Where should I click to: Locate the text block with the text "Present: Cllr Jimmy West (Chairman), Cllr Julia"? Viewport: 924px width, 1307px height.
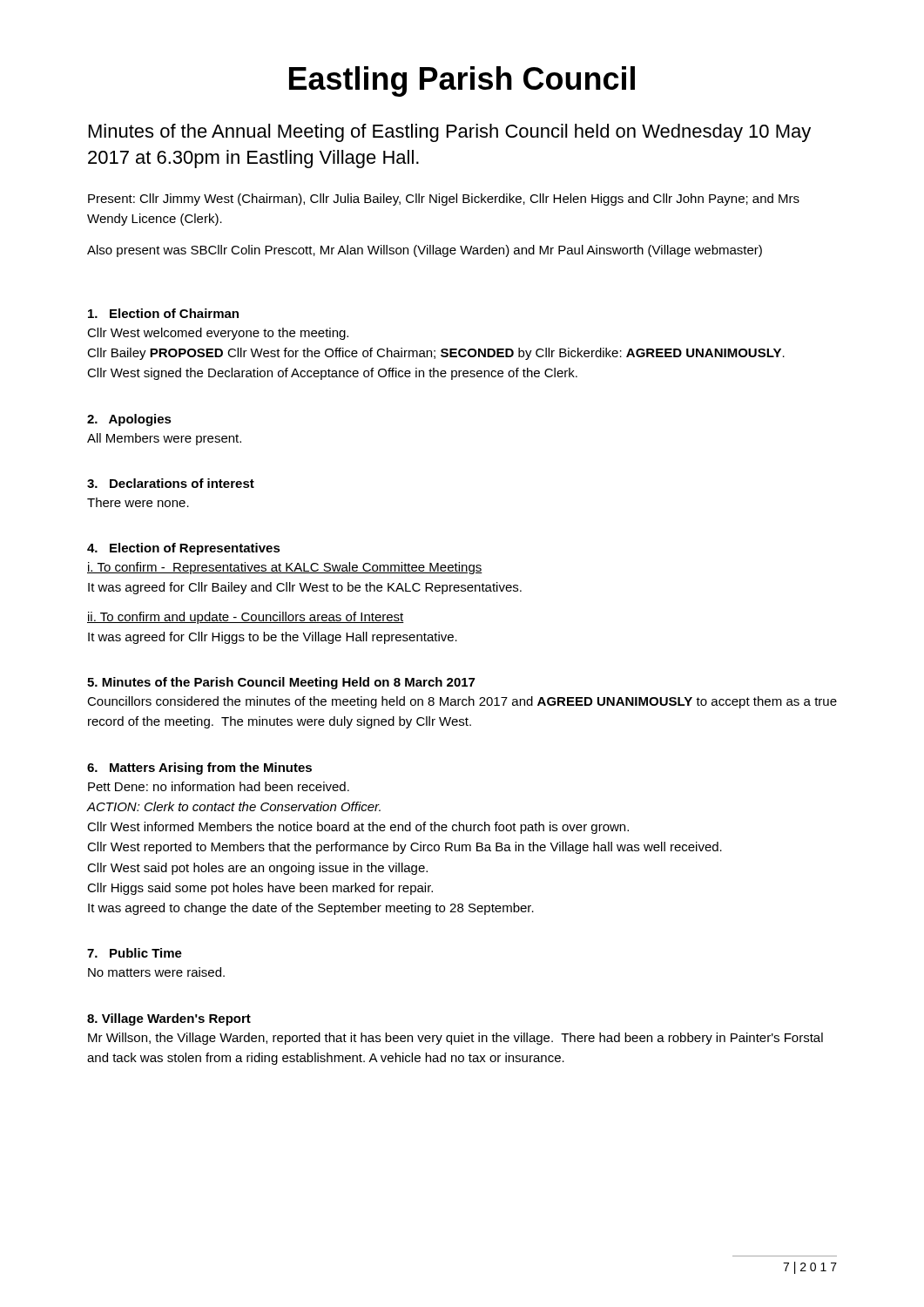click(443, 208)
